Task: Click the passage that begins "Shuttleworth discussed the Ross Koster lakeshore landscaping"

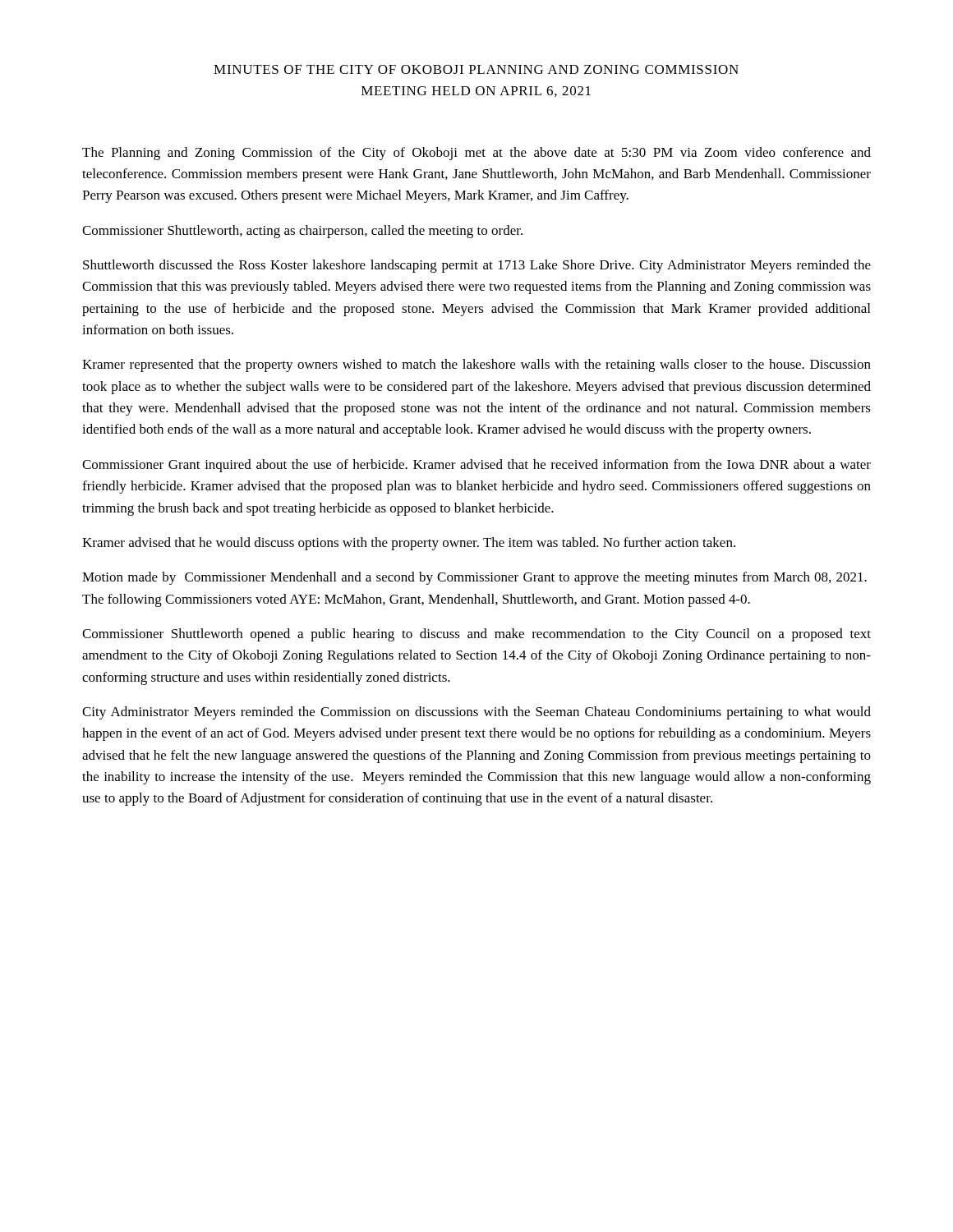Action: tap(476, 297)
